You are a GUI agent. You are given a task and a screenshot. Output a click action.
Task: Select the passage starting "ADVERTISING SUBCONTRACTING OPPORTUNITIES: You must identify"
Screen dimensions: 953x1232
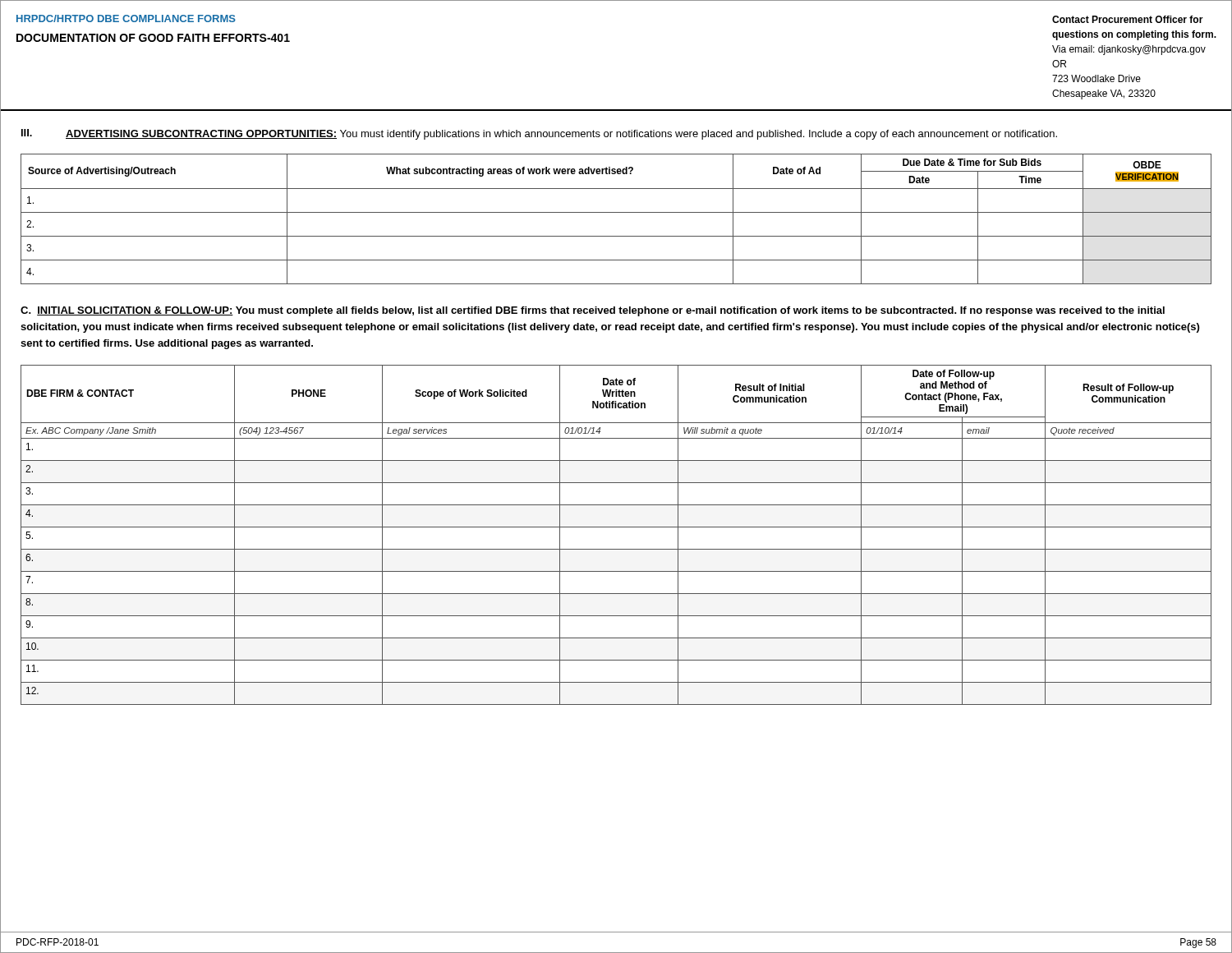(x=562, y=134)
